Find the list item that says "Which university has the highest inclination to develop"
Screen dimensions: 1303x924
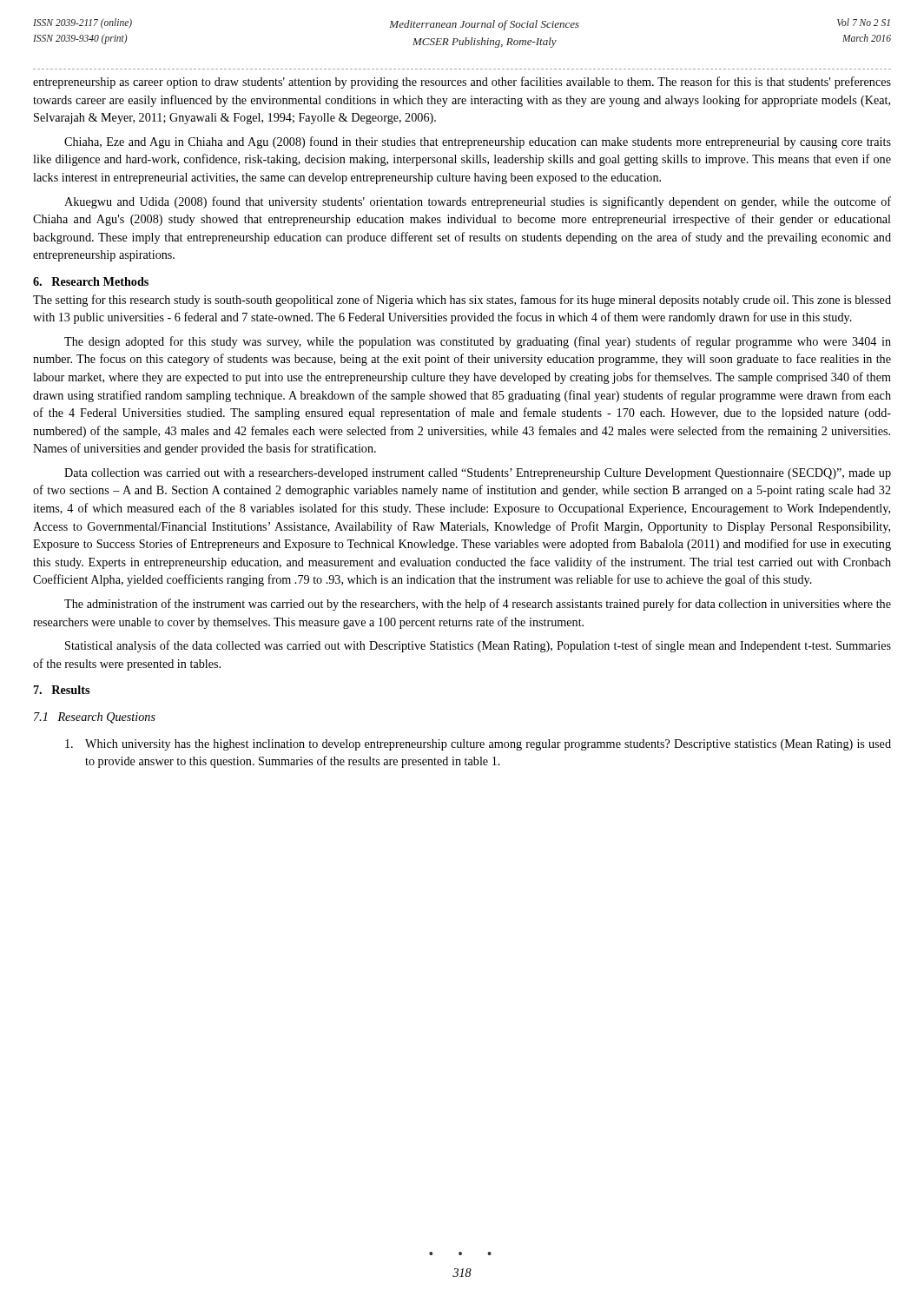pyautogui.click(x=478, y=752)
